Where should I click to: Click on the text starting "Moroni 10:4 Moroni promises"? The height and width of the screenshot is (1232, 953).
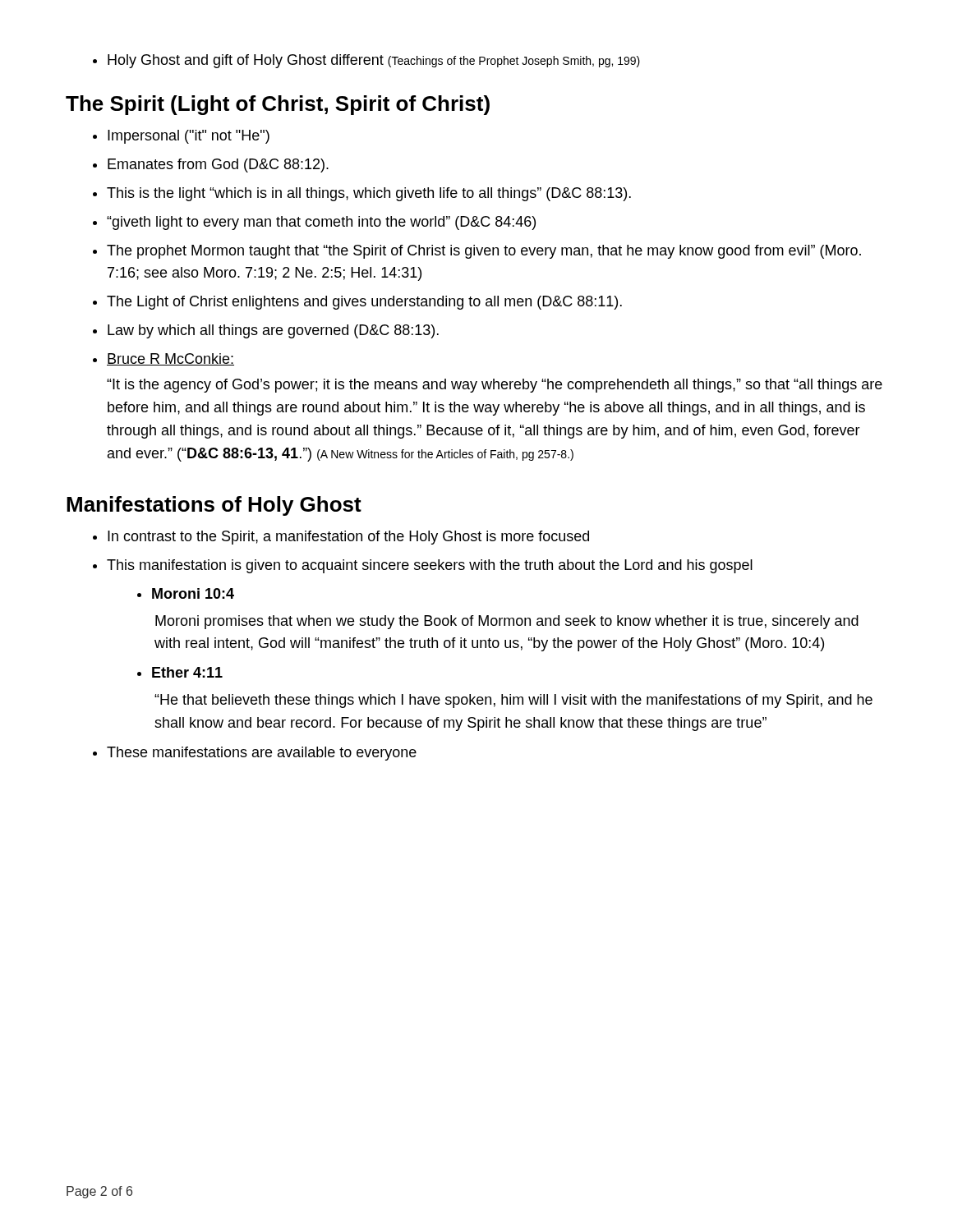tap(519, 620)
